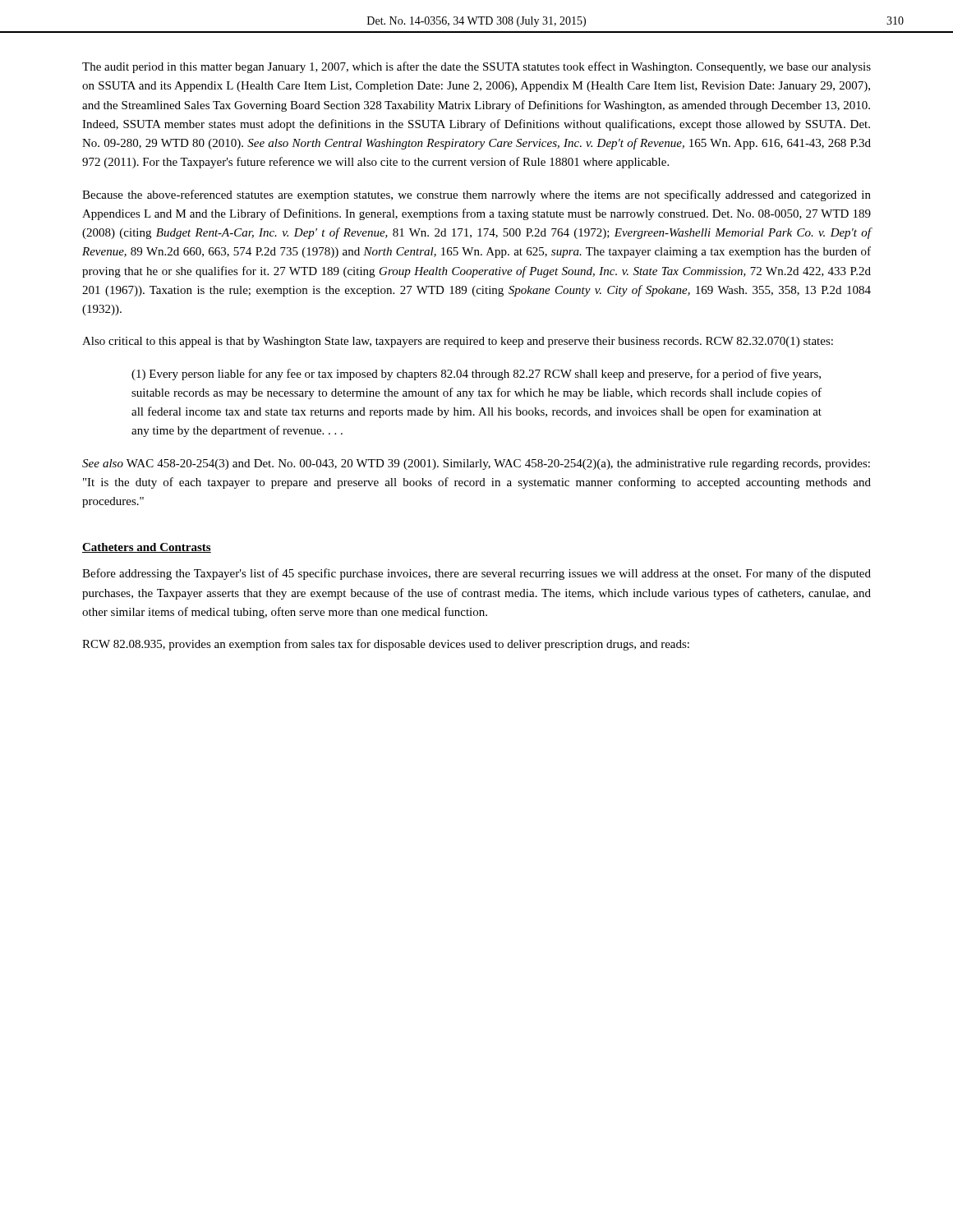The width and height of the screenshot is (953, 1232).
Task: Click on the block starting "Also critical to this appeal"
Action: 458,341
